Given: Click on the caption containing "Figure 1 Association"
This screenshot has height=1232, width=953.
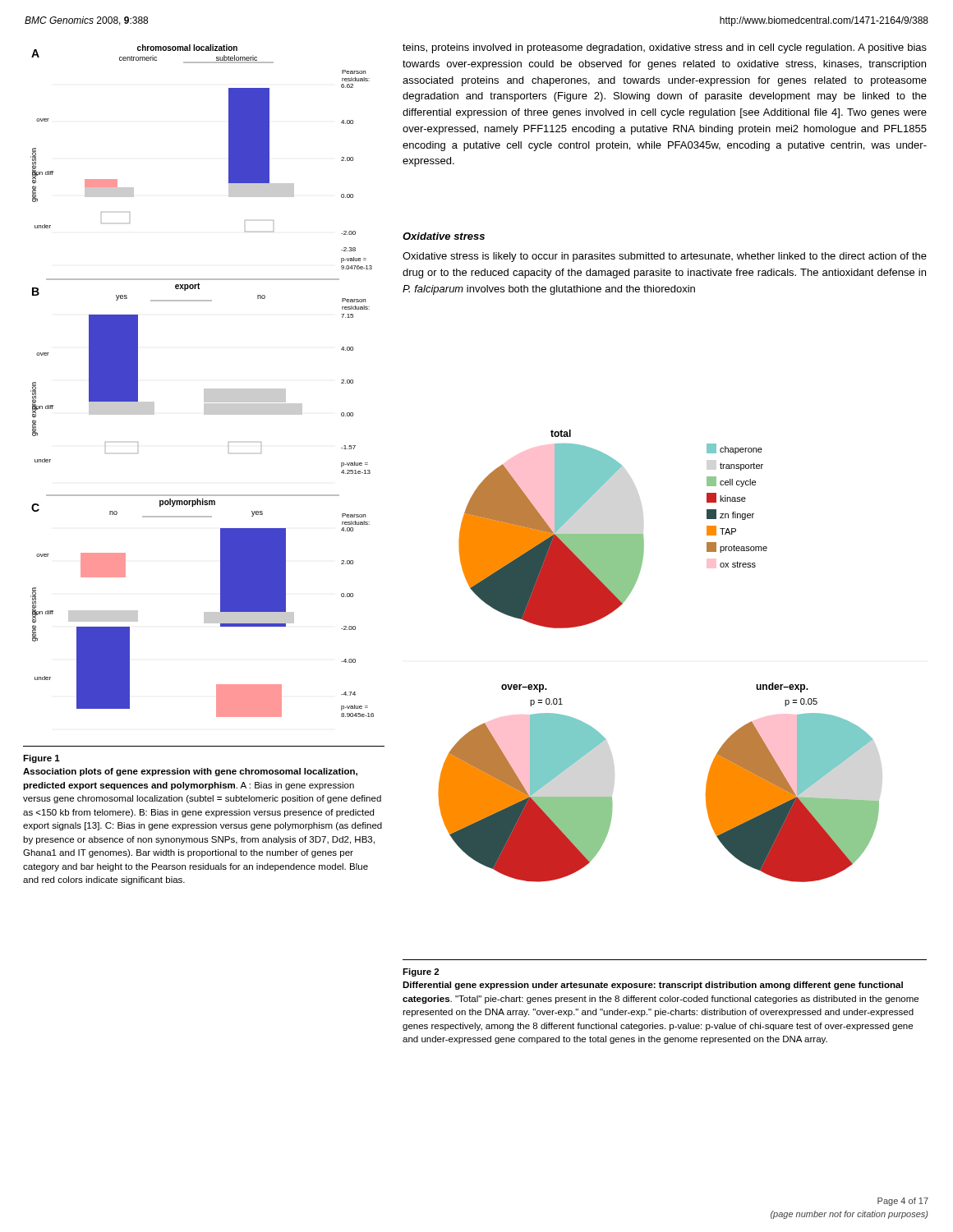Looking at the screenshot, I should [x=203, y=819].
